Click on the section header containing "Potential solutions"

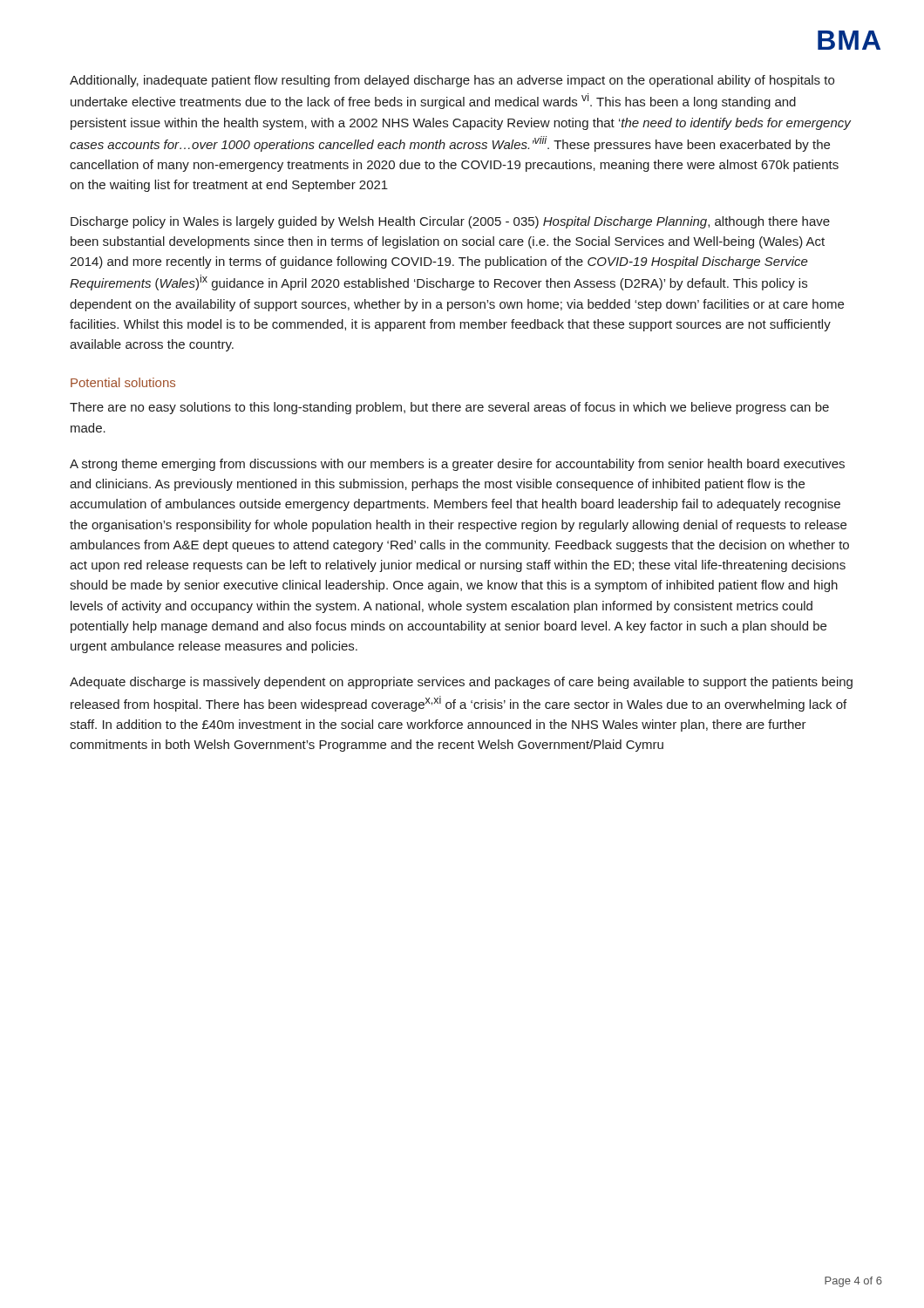coord(123,383)
